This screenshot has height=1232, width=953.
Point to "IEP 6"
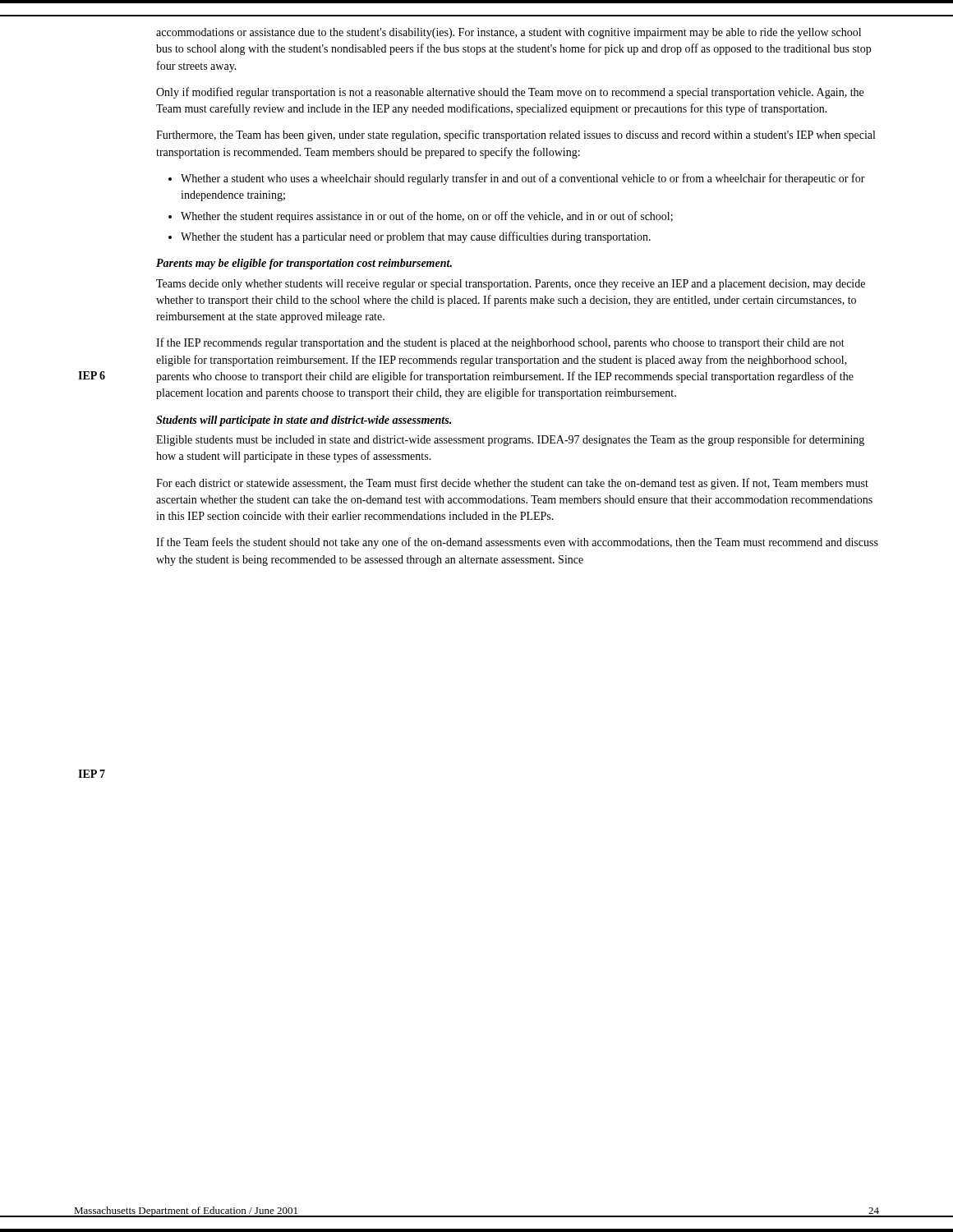(x=92, y=376)
